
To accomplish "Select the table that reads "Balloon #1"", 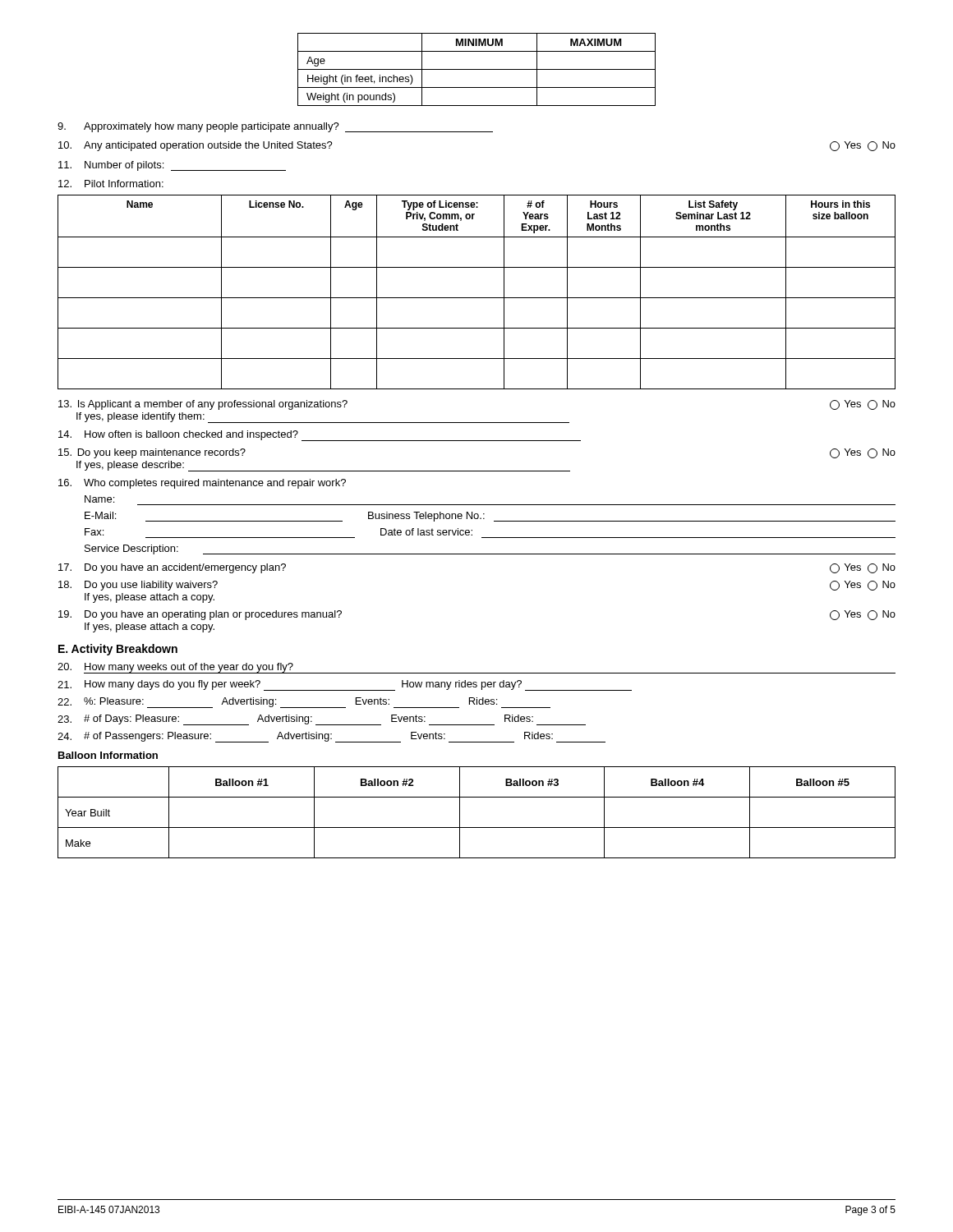I will point(476,812).
